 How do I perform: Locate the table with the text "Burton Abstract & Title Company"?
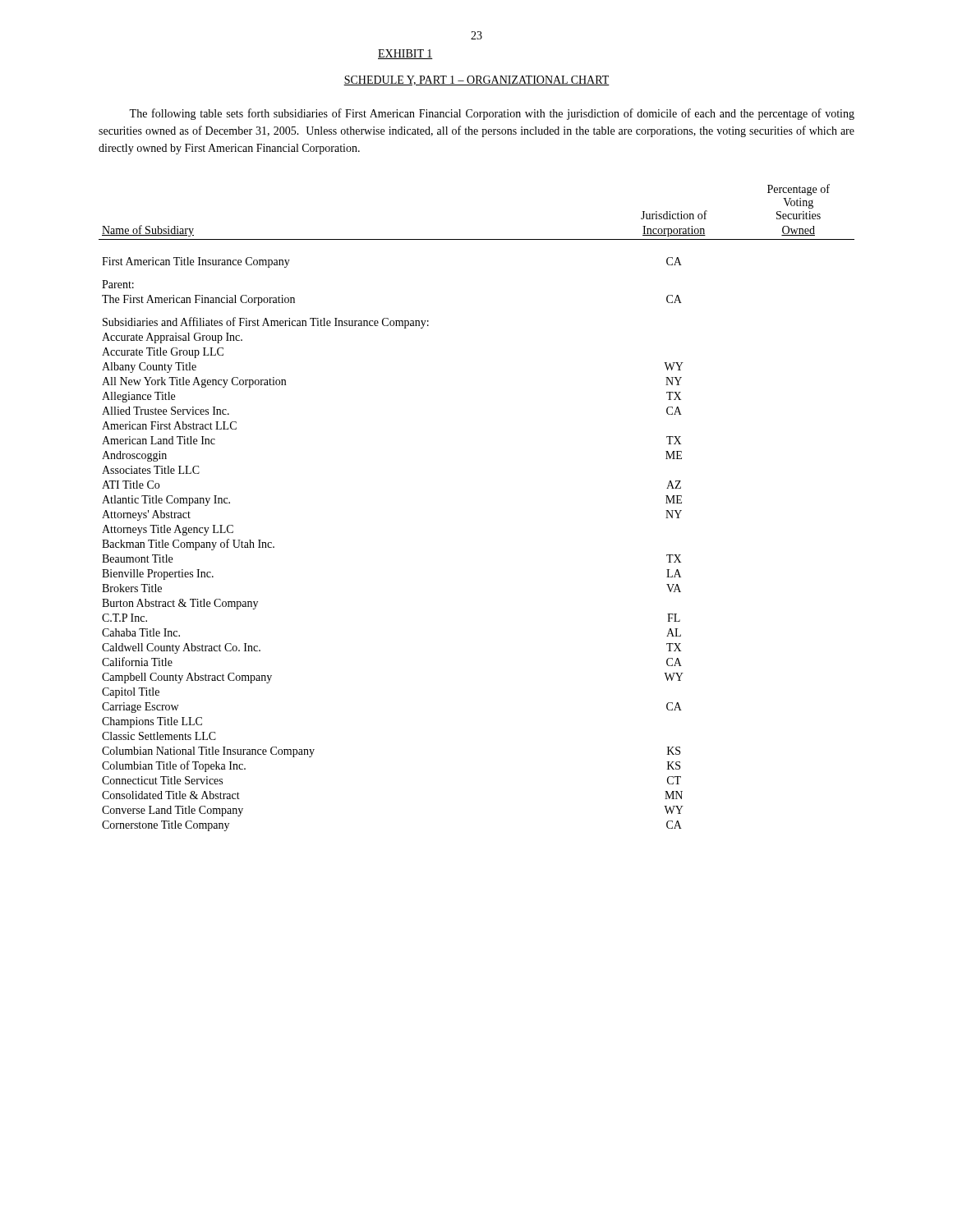pos(476,507)
